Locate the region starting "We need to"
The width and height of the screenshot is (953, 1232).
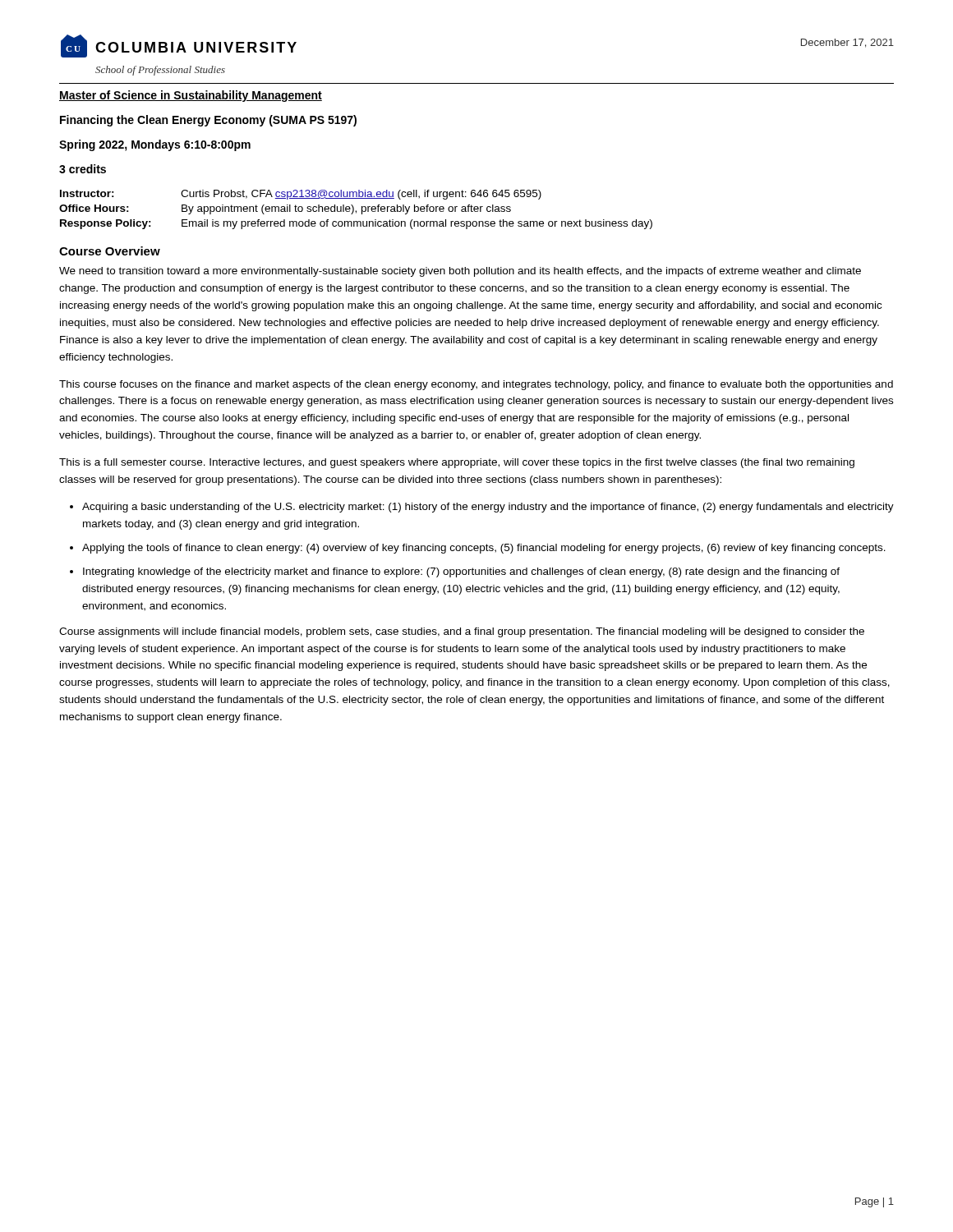[471, 314]
